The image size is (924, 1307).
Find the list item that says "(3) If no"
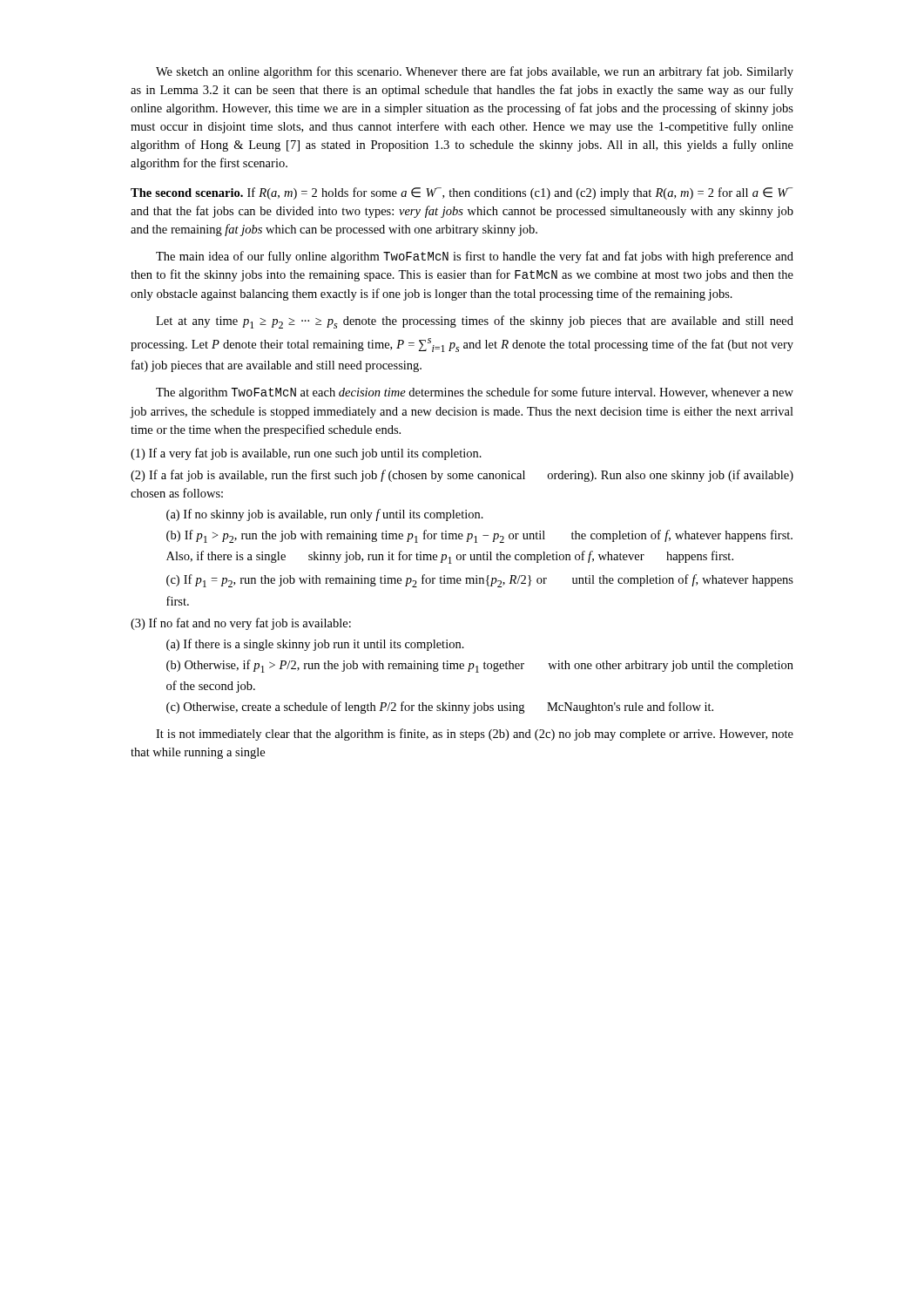tap(462, 665)
